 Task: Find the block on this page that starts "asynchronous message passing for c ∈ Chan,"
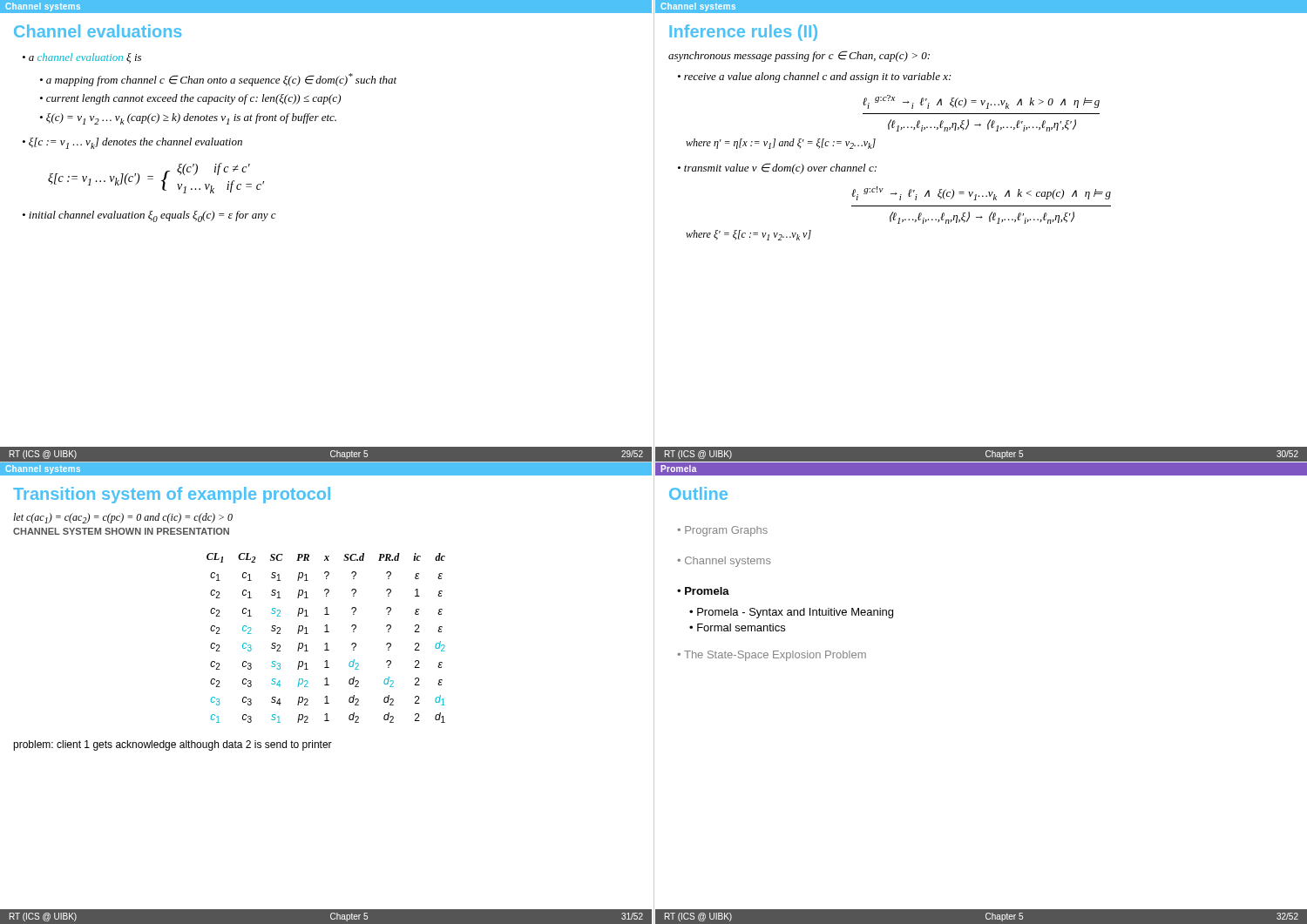799,55
